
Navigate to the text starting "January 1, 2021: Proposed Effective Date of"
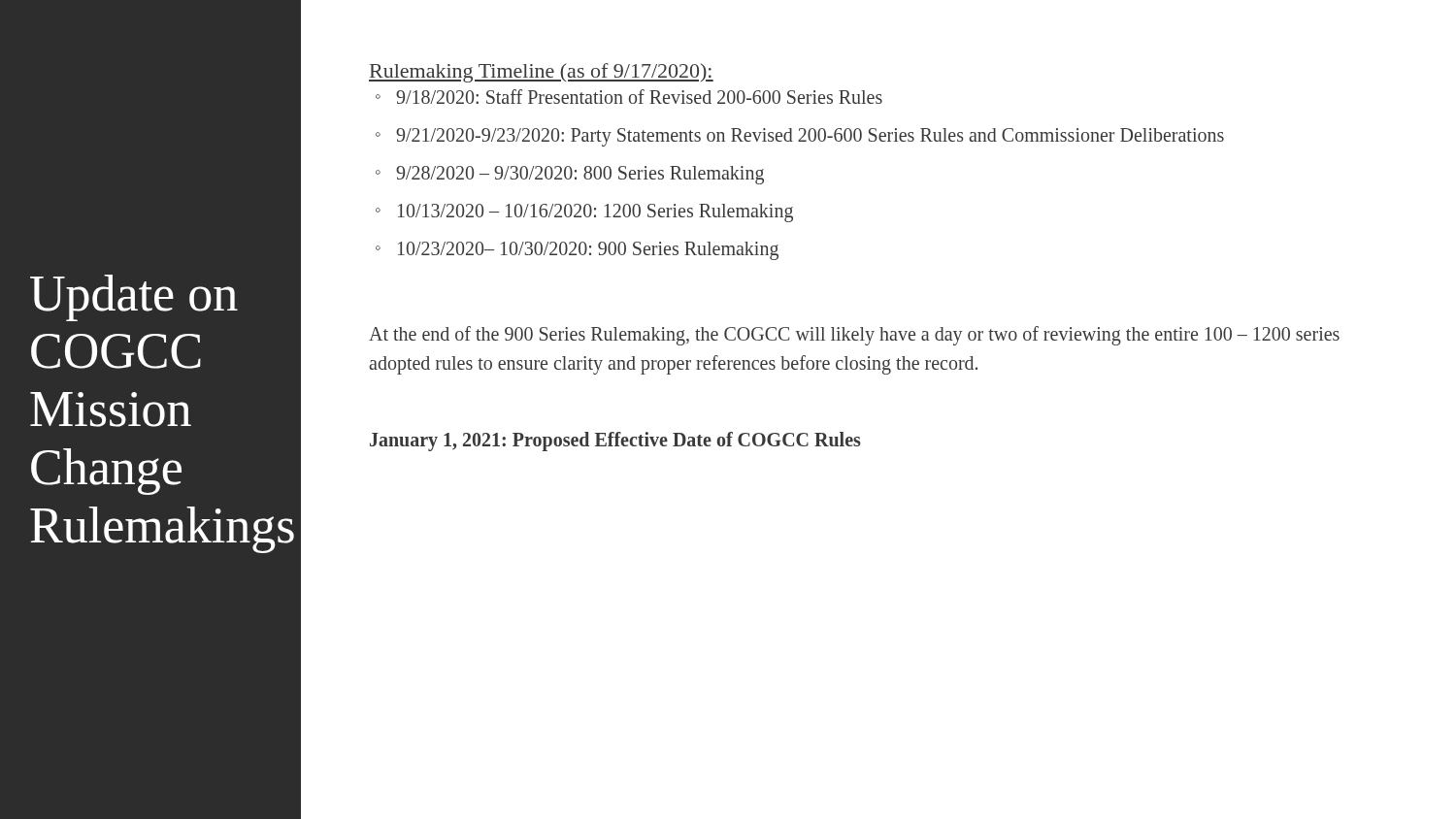click(x=615, y=442)
